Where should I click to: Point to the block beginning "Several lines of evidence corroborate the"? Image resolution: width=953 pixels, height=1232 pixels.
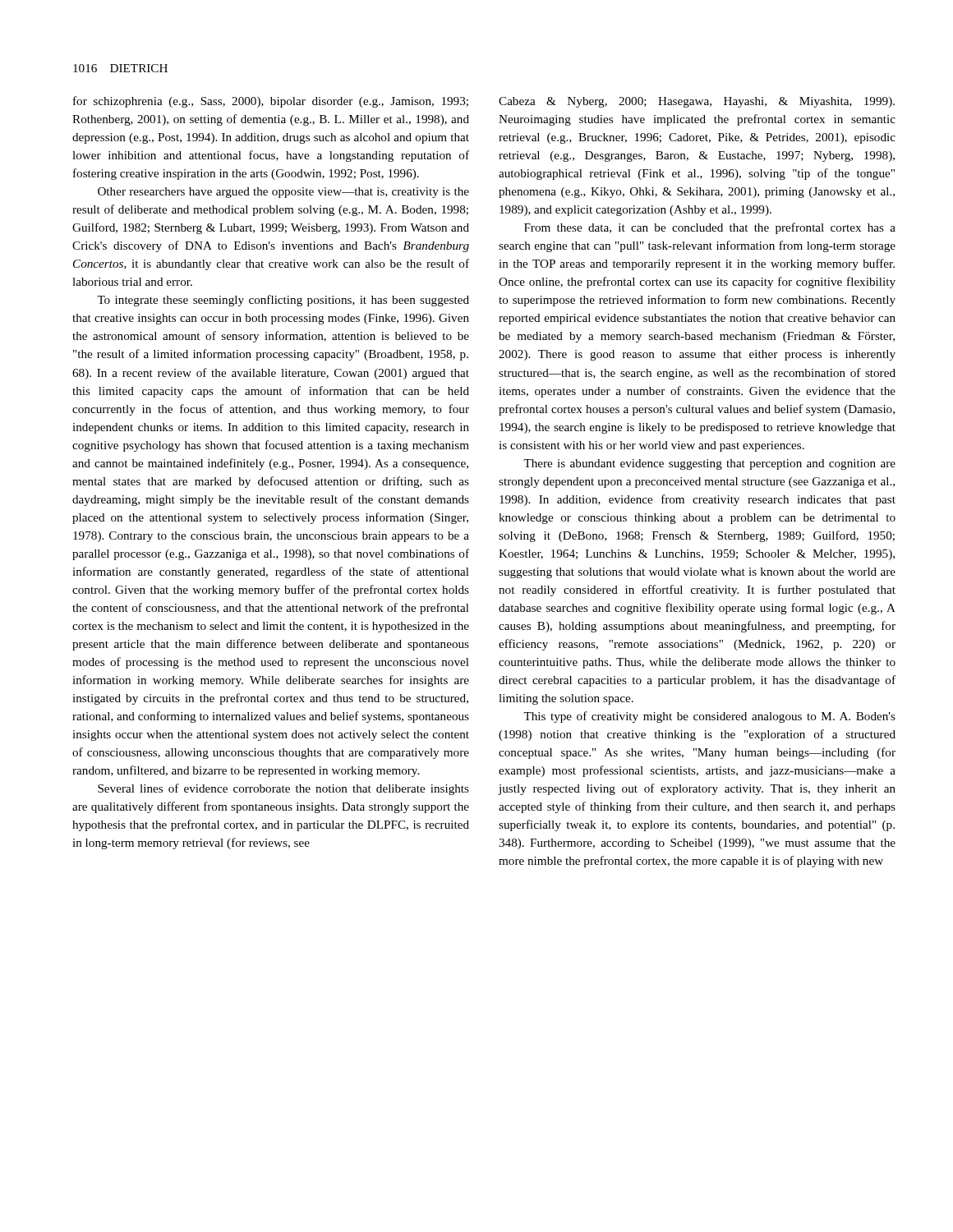271,815
